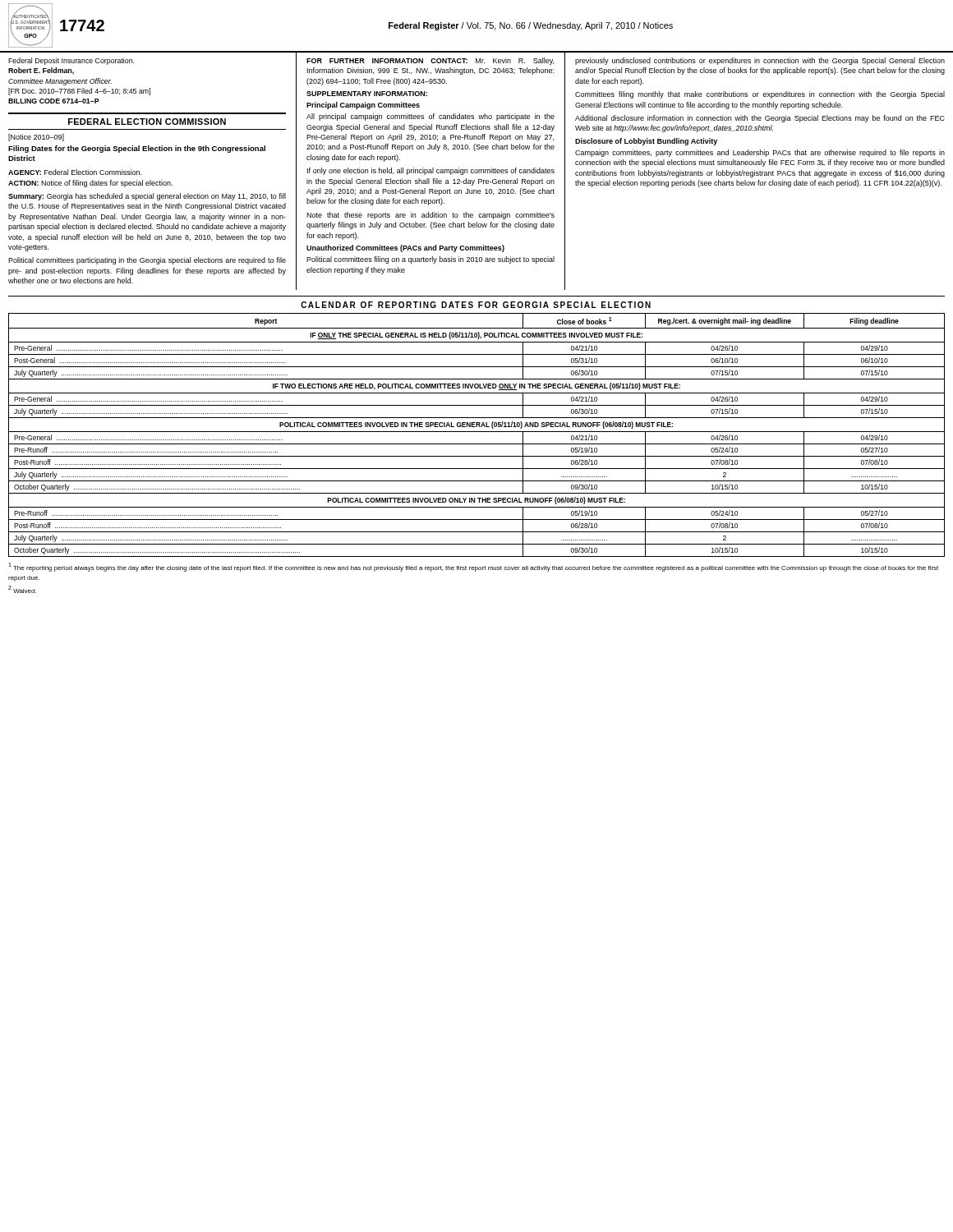Click the footnote
The width and height of the screenshot is (953, 1232).
click(x=476, y=579)
